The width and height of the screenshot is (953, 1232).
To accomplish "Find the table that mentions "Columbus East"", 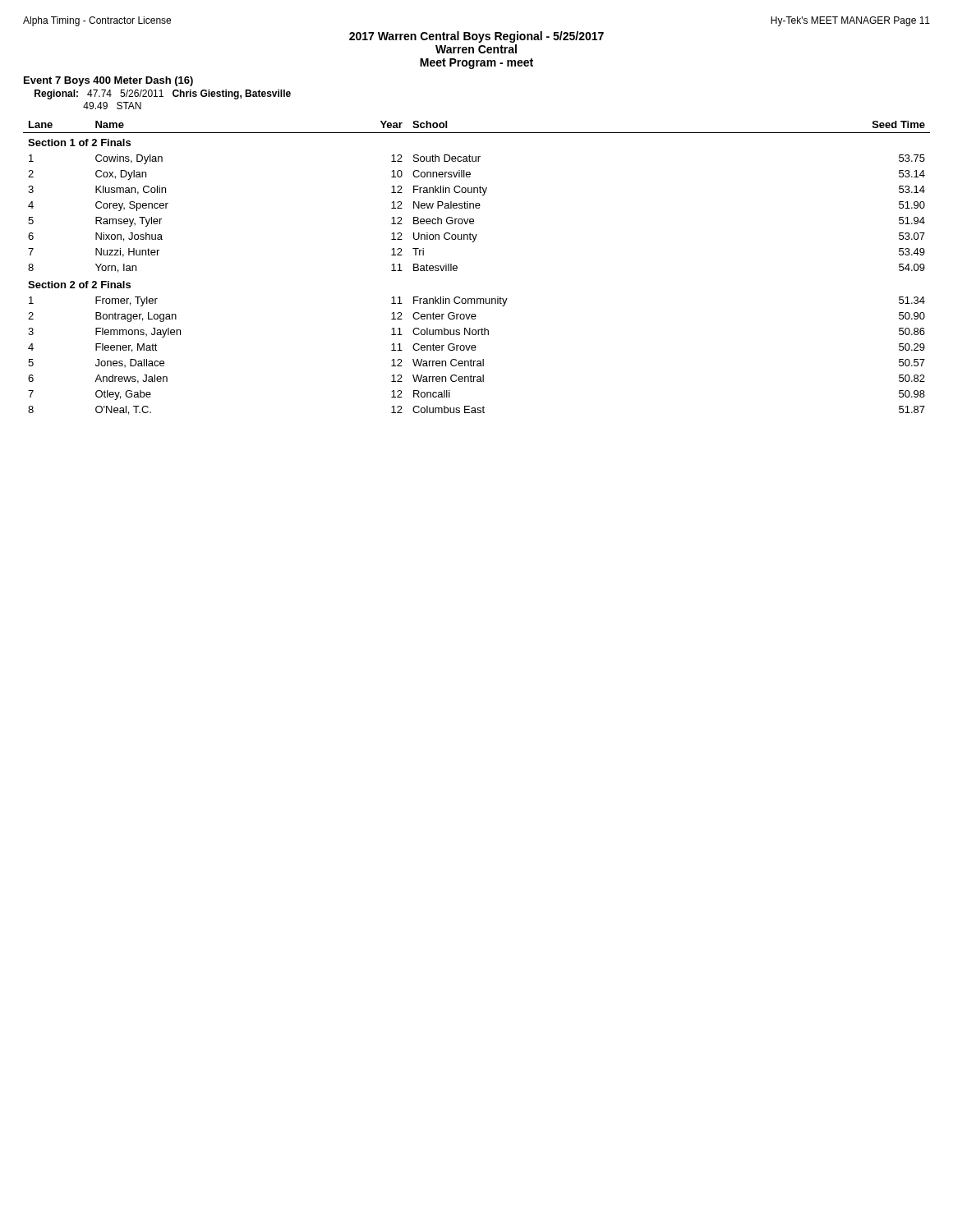I will point(476,267).
